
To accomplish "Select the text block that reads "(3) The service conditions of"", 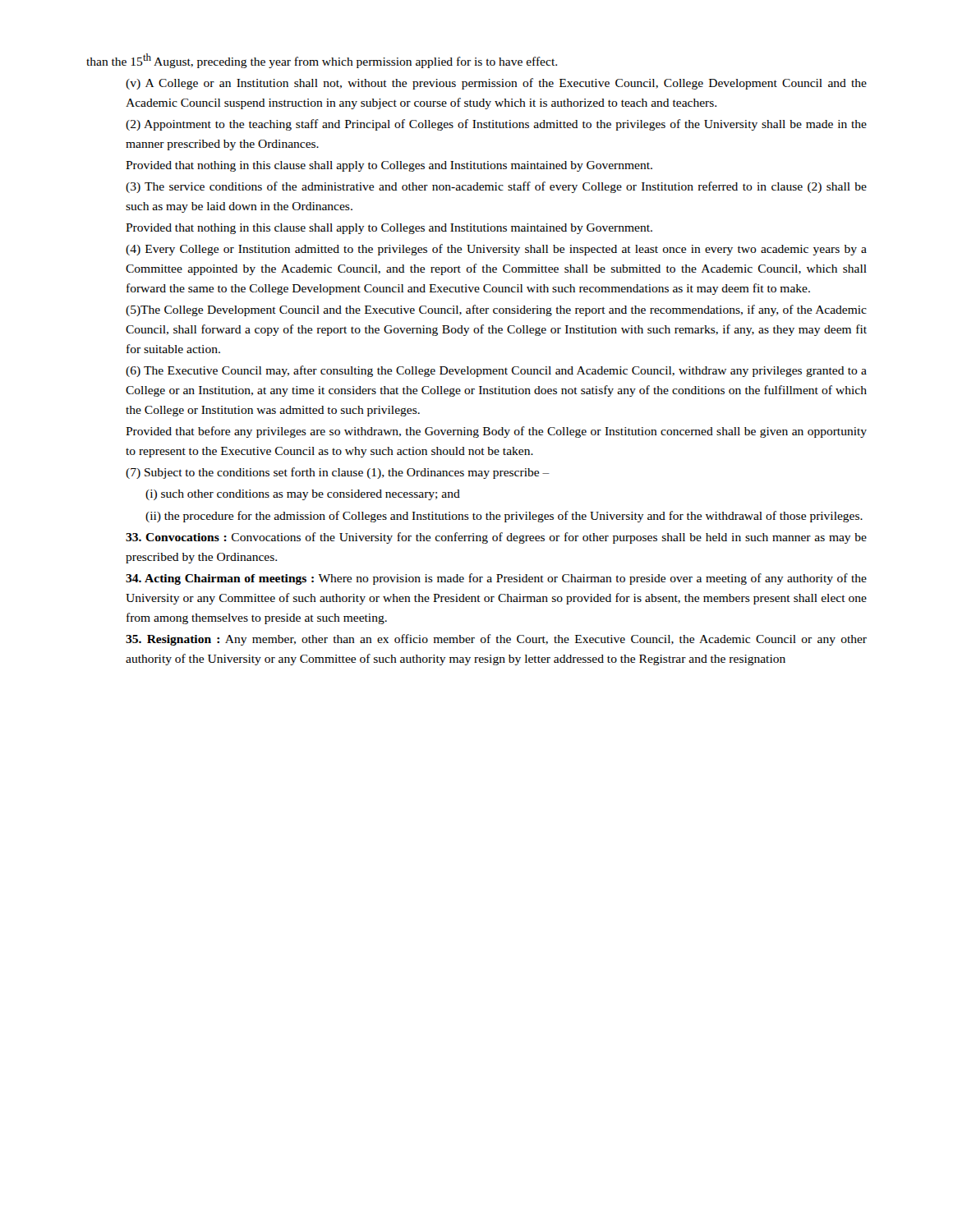I will pyautogui.click(x=496, y=197).
